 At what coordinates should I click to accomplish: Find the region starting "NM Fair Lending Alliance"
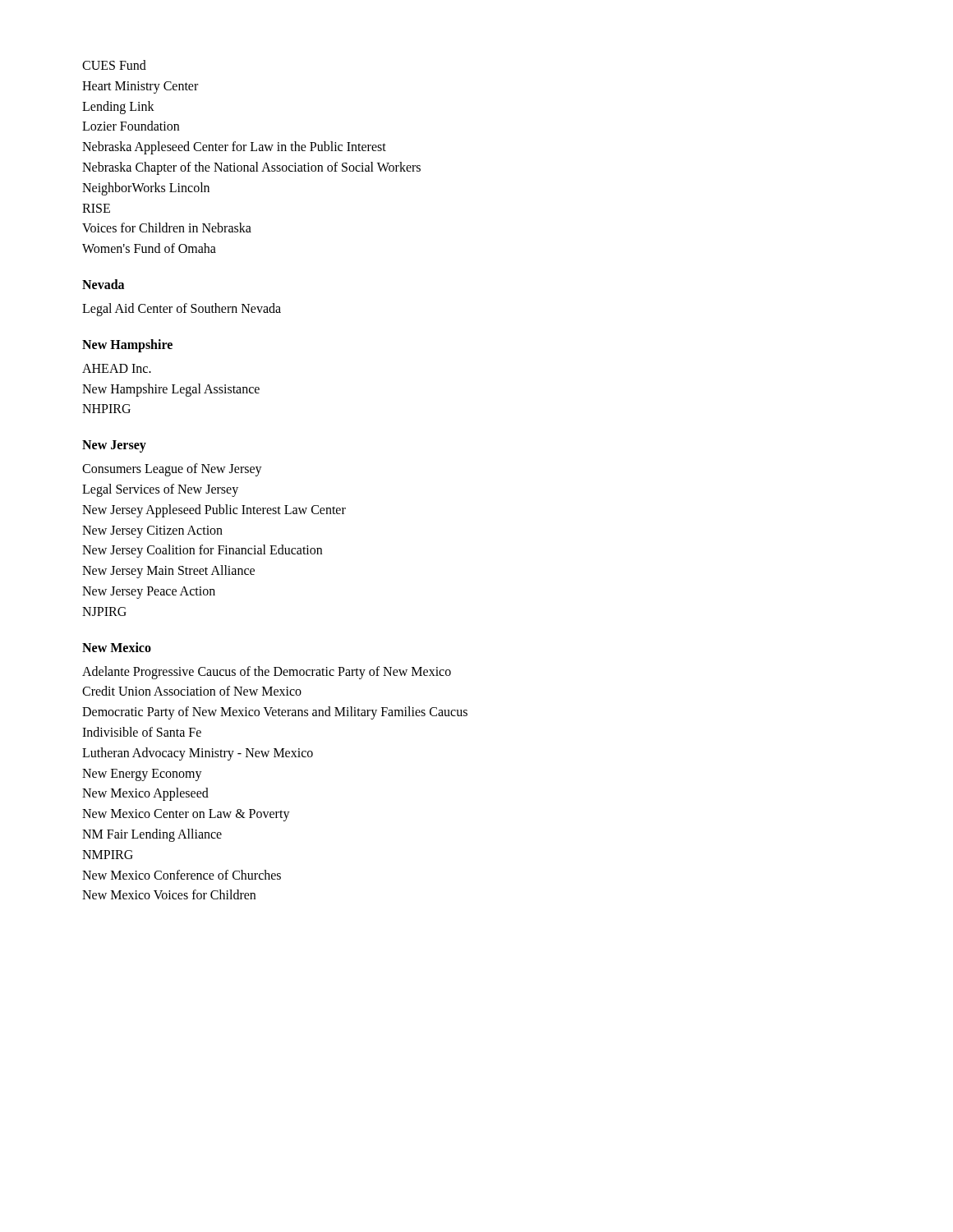(152, 834)
